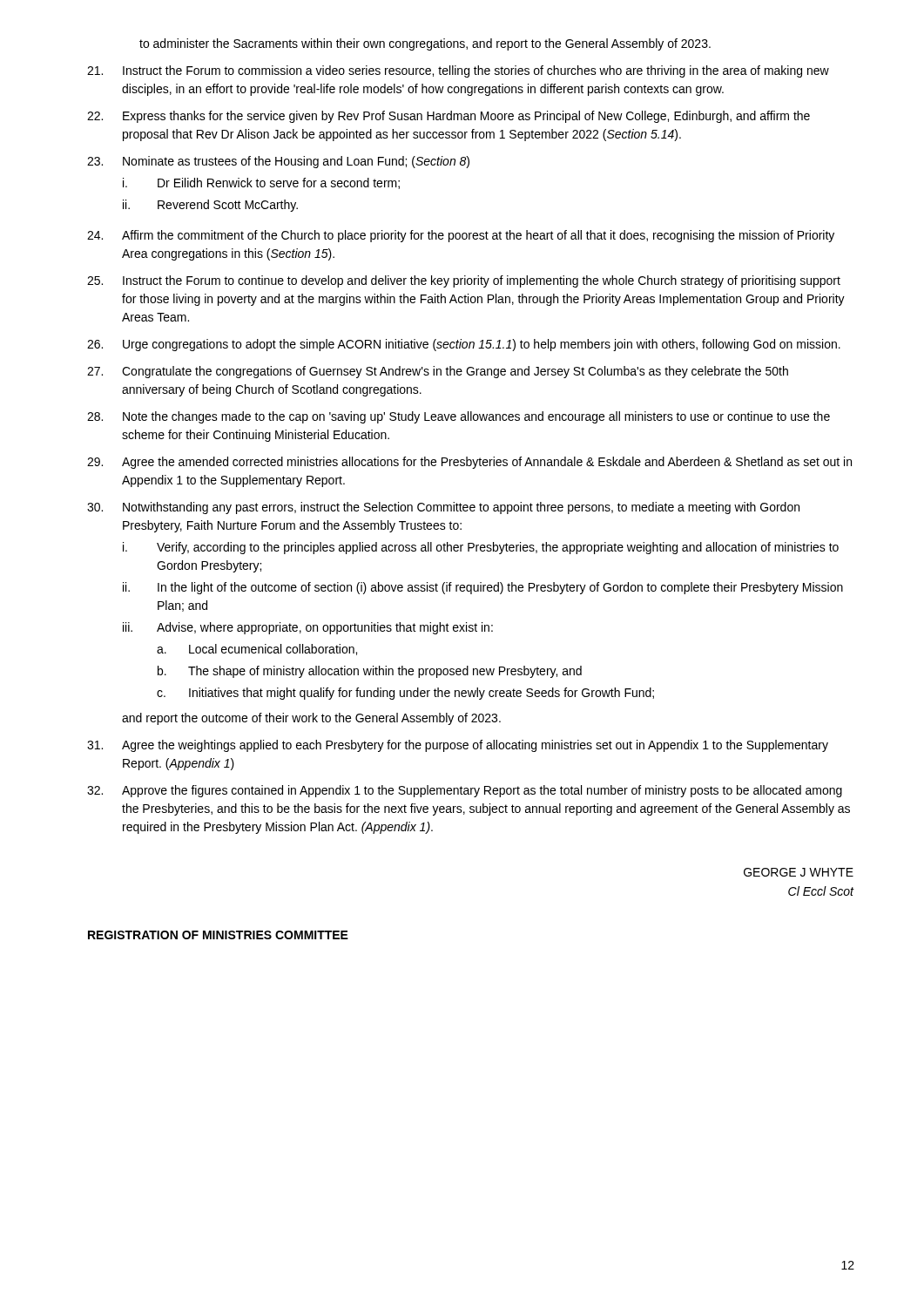Select the text block containing "GEORGE J WHYTE Cl Eccl"
This screenshot has height=1307, width=924.
point(798,882)
